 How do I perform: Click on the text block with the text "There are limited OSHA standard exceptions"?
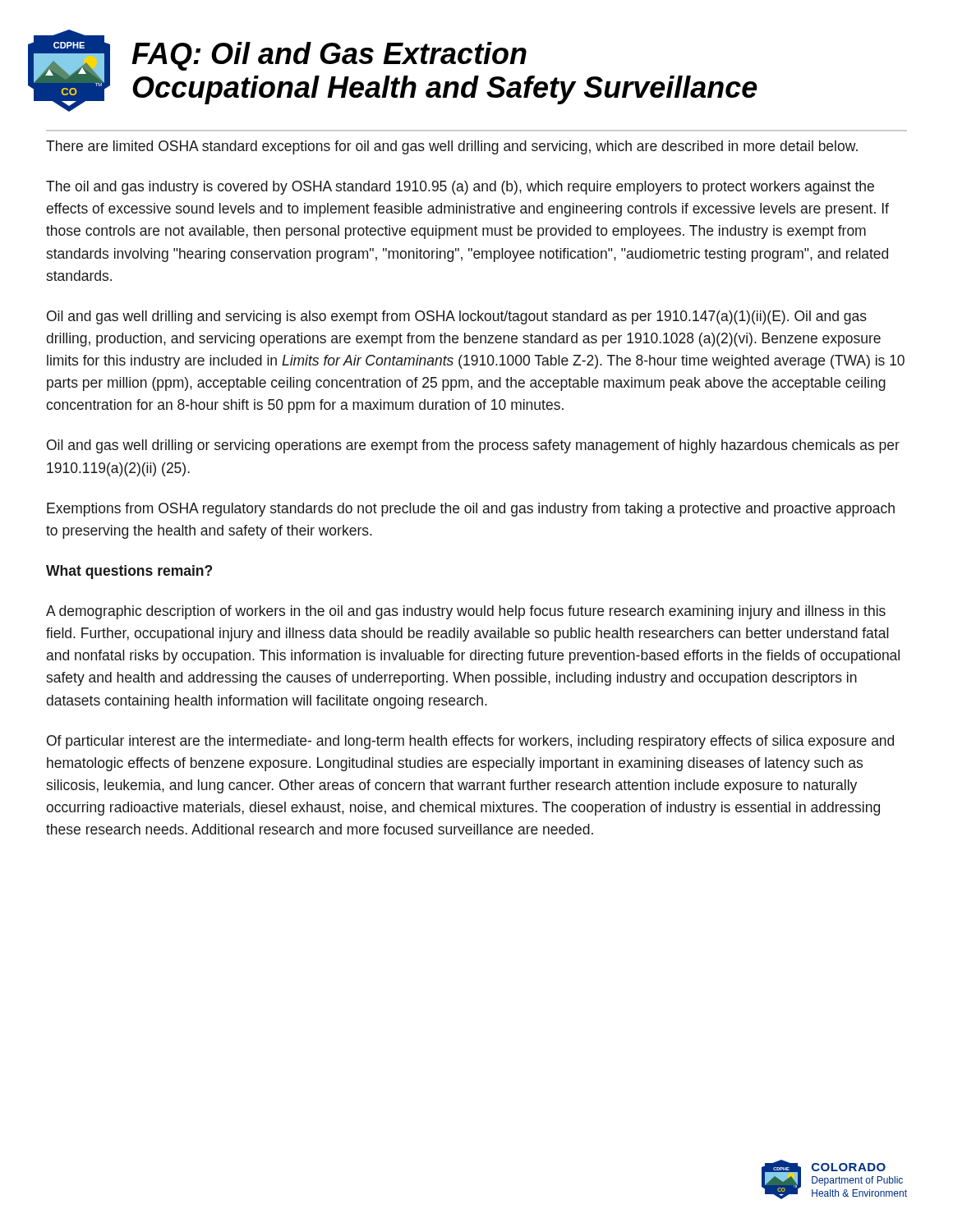pyautogui.click(x=476, y=147)
